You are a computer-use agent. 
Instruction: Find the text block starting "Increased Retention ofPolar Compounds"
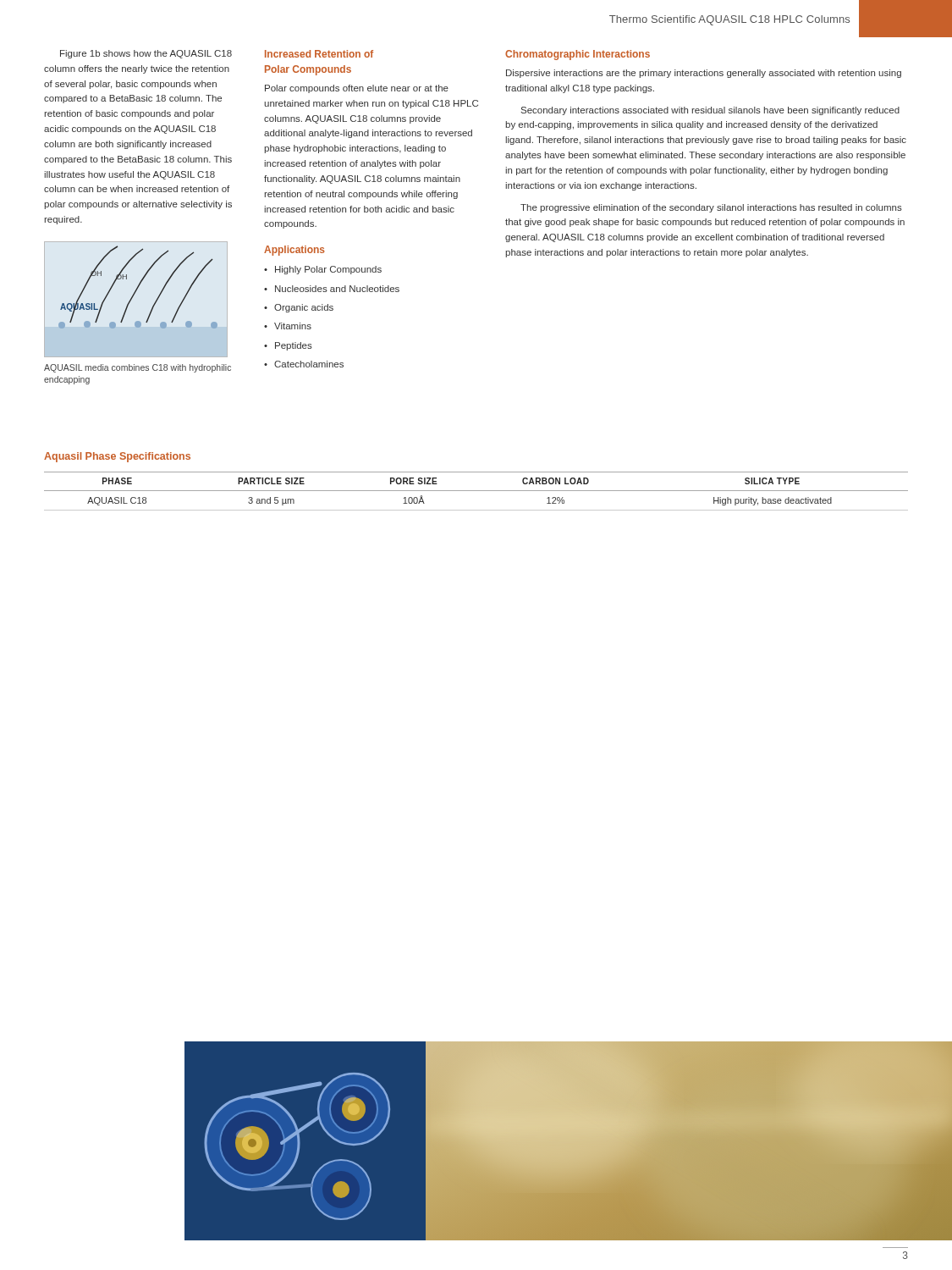[x=372, y=62]
